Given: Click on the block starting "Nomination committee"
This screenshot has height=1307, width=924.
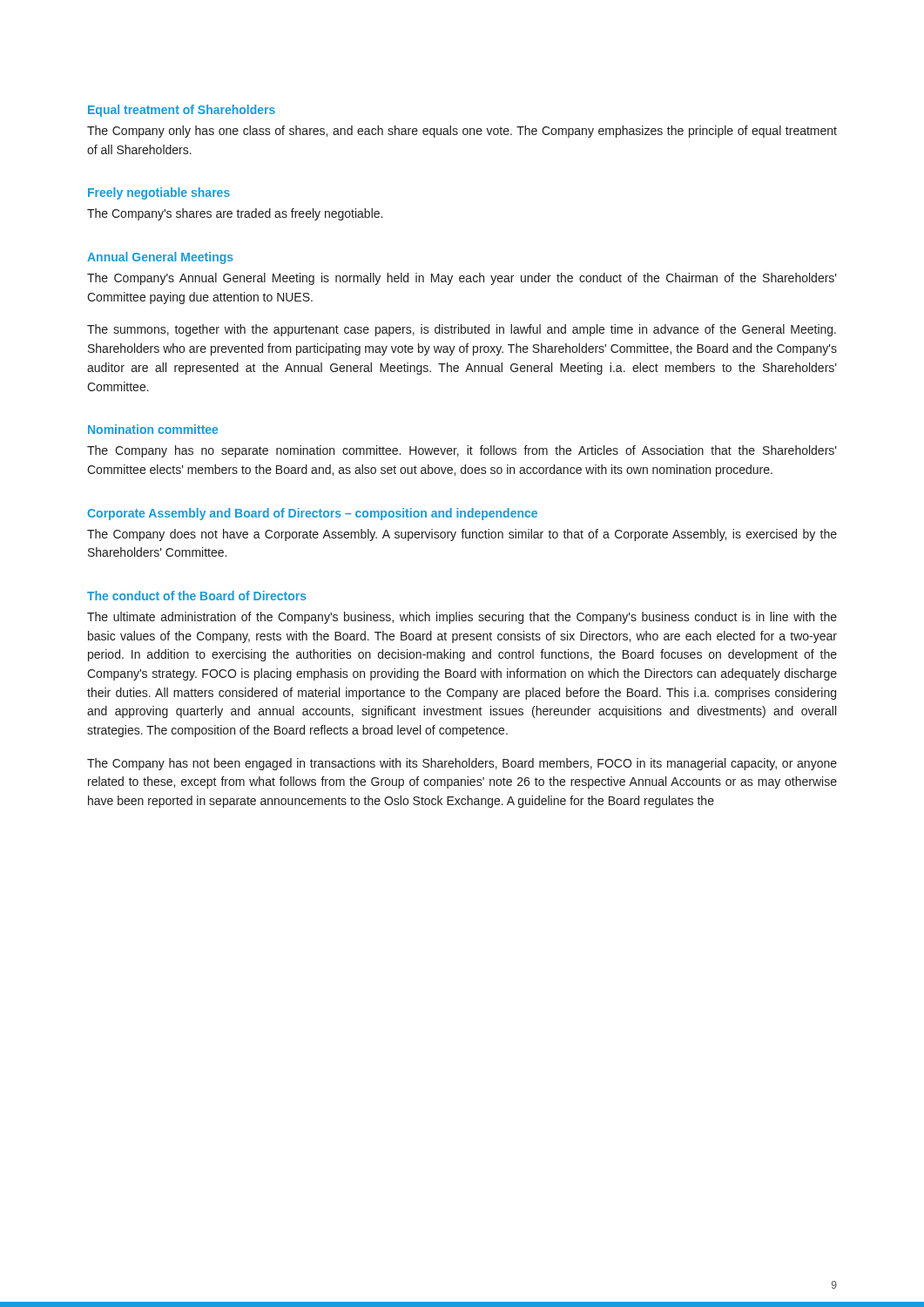Looking at the screenshot, I should click(153, 430).
